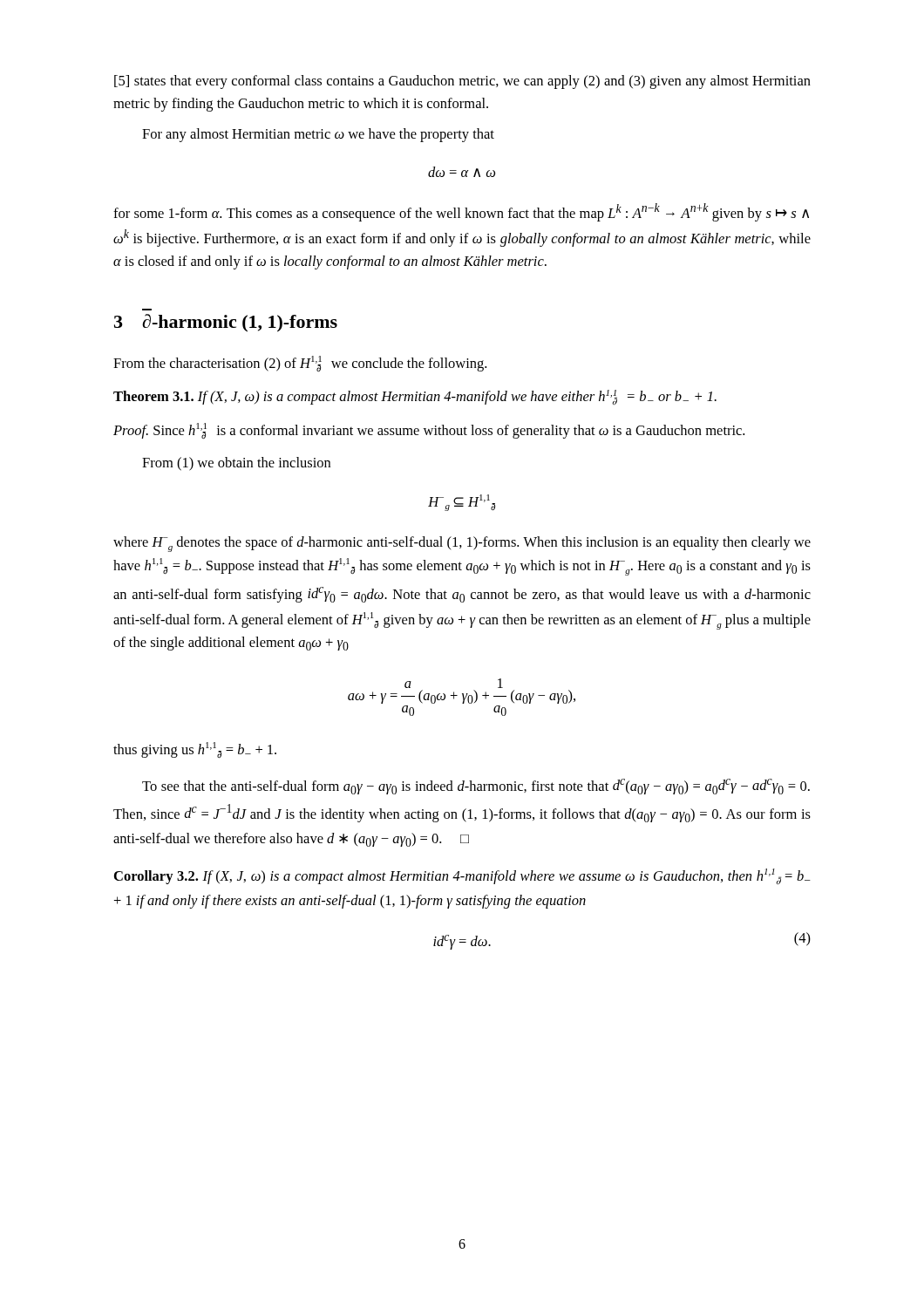Find the text starting "dω = α ∧ ω"
924x1308 pixels.
[462, 172]
